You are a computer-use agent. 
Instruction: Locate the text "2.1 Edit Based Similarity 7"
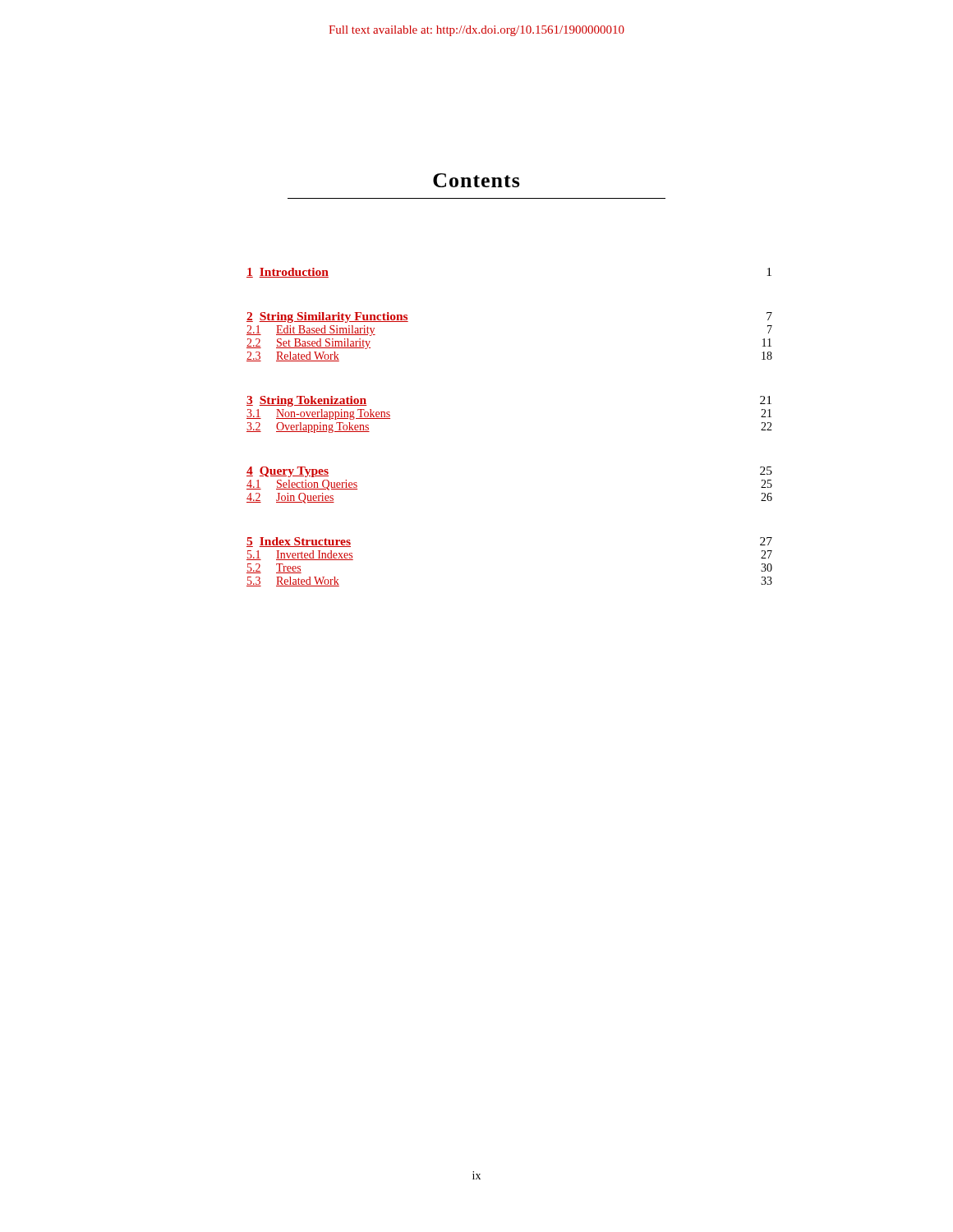325,331
